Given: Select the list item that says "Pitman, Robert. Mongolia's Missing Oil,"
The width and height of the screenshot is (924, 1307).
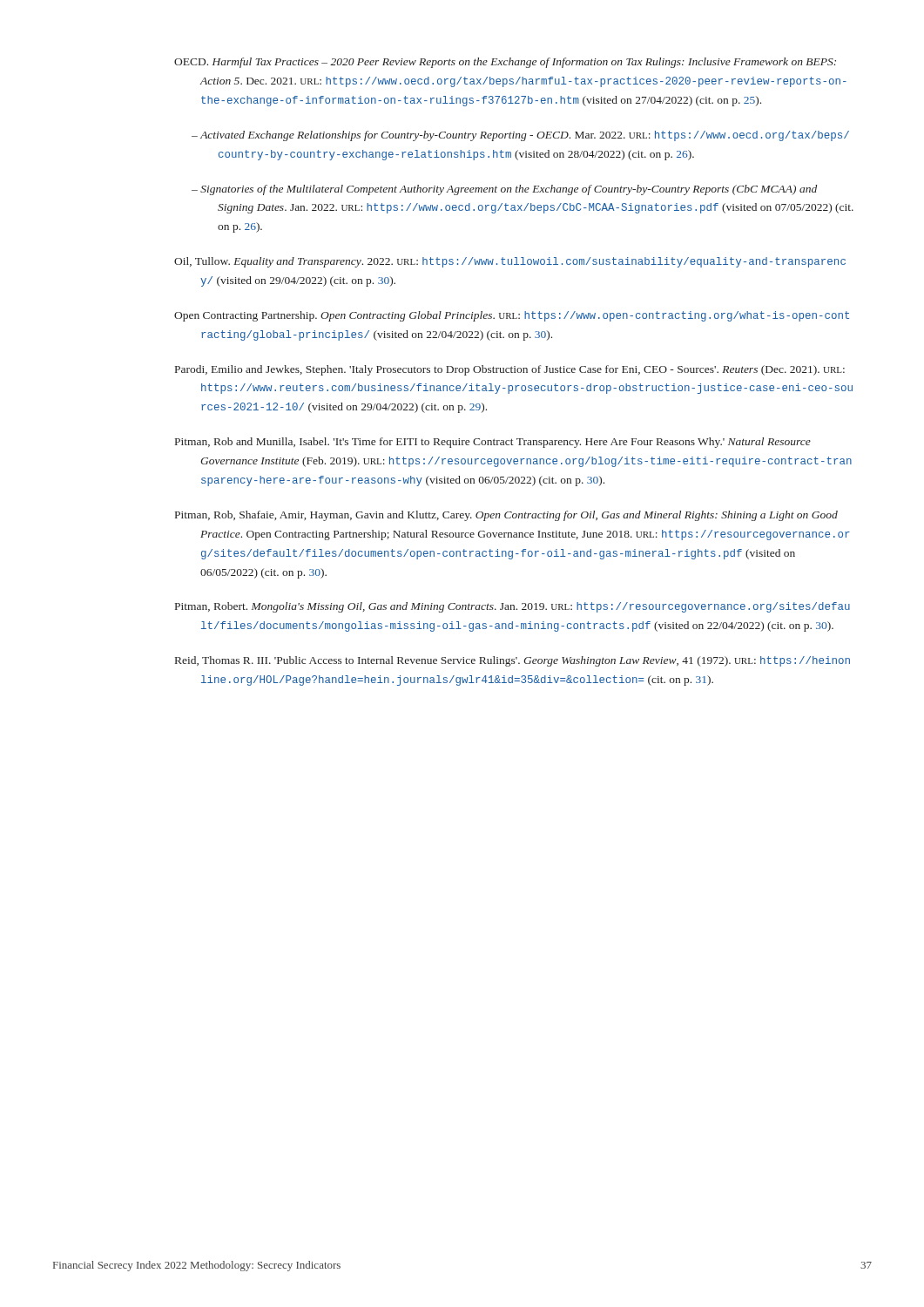Looking at the screenshot, I should tap(512, 616).
